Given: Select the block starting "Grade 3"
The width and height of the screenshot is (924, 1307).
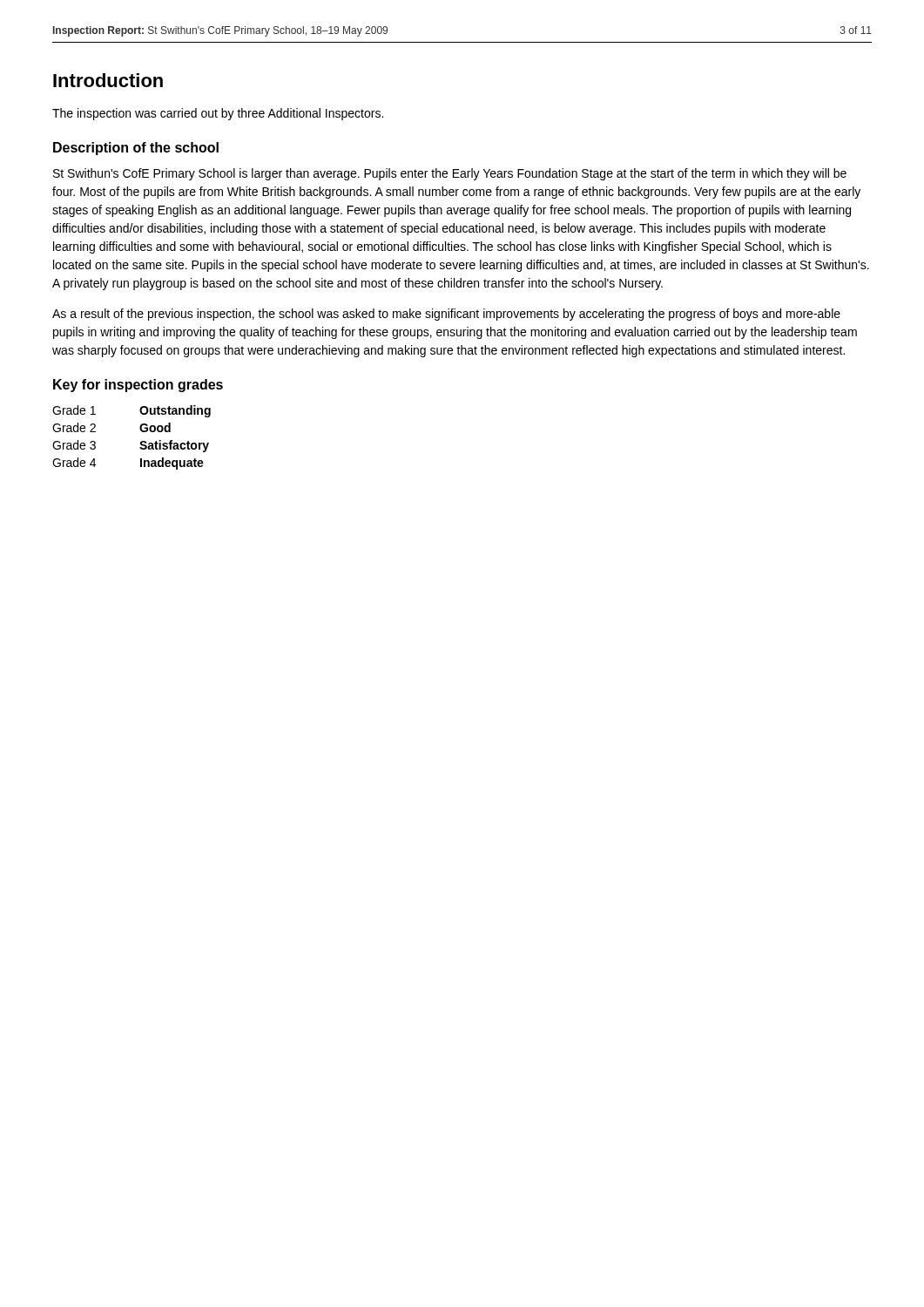Looking at the screenshot, I should 74,445.
